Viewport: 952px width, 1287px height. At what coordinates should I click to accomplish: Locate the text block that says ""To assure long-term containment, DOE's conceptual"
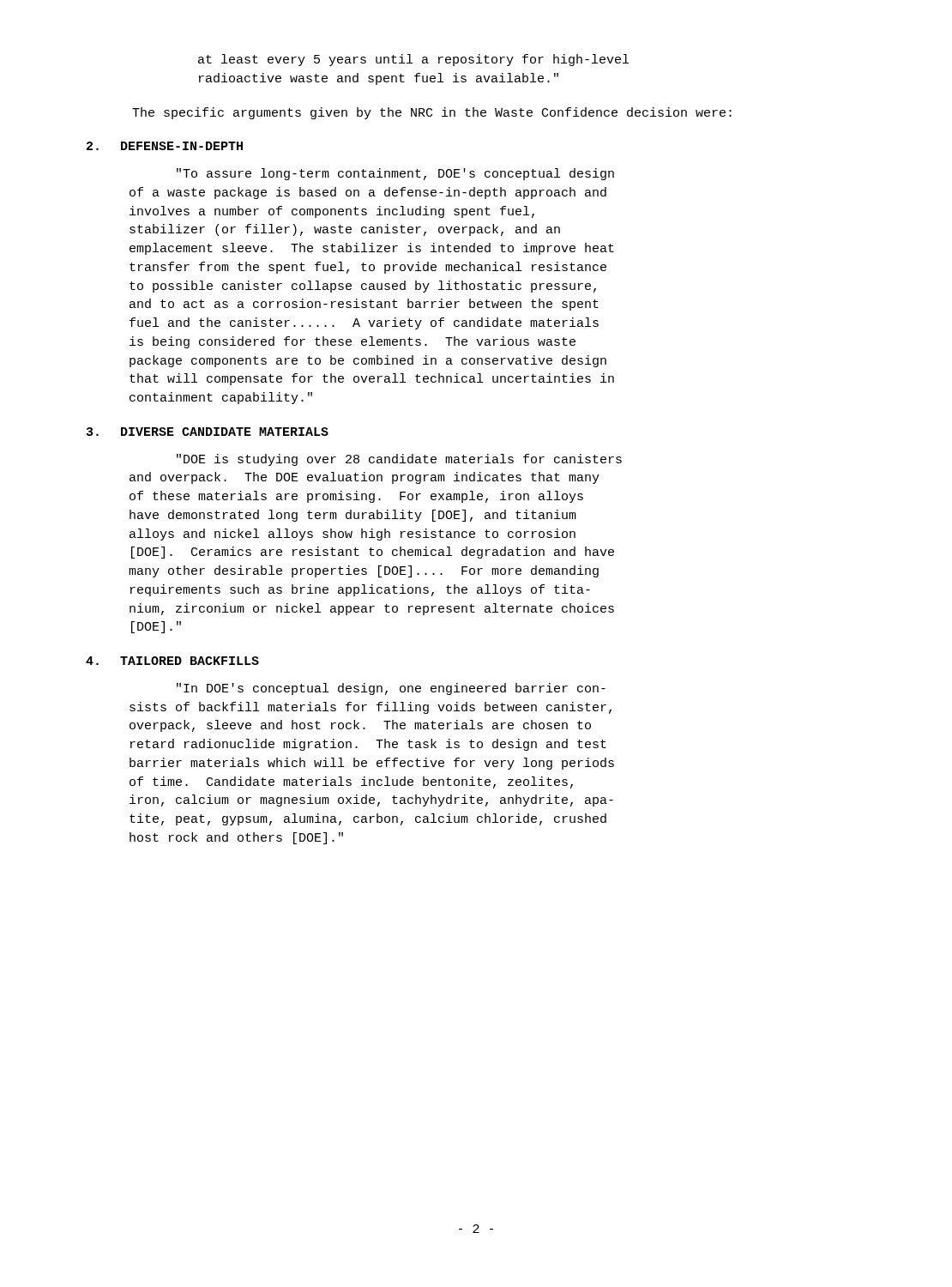coord(372,287)
